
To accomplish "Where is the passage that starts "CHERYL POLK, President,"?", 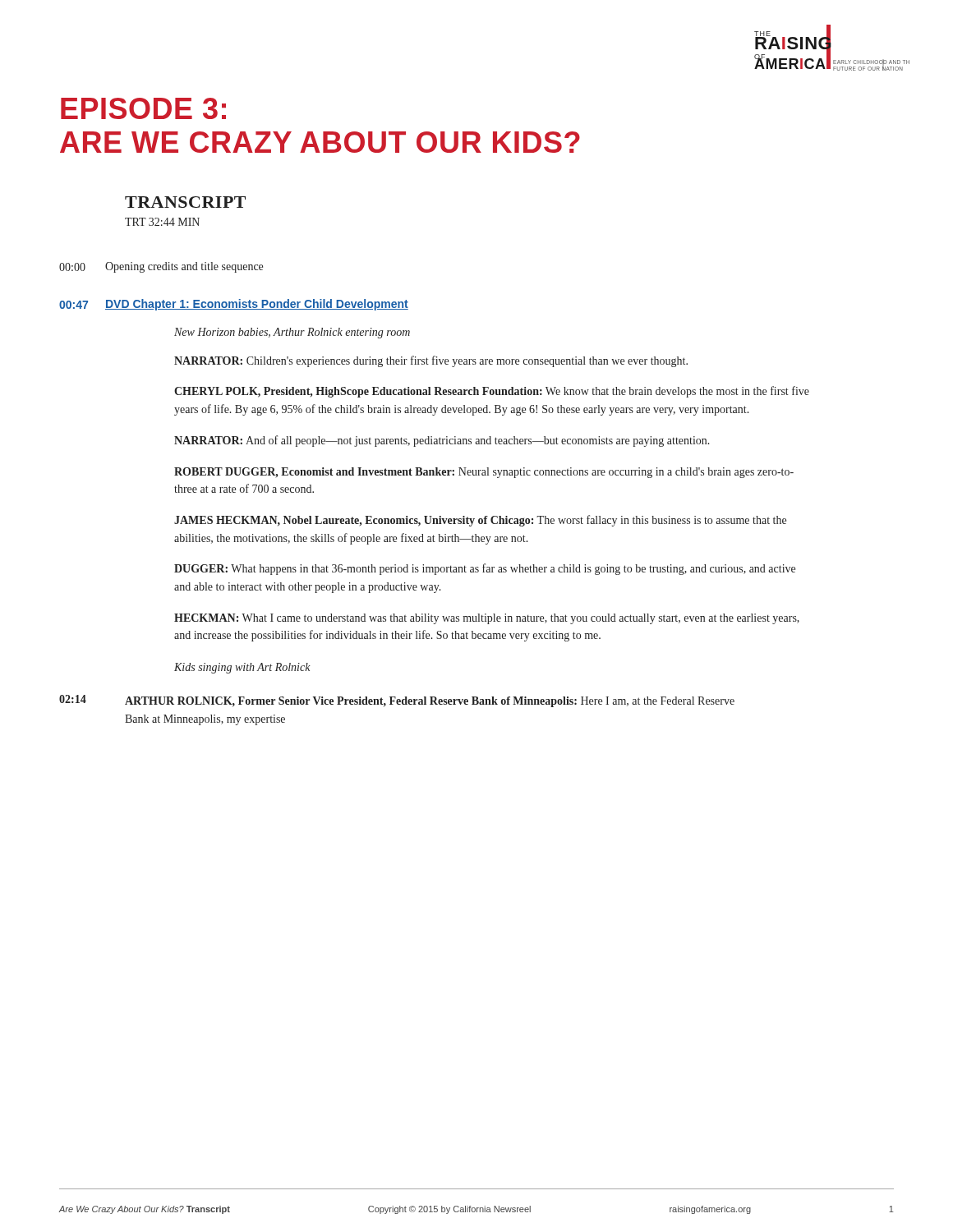I will pyautogui.click(x=492, y=401).
